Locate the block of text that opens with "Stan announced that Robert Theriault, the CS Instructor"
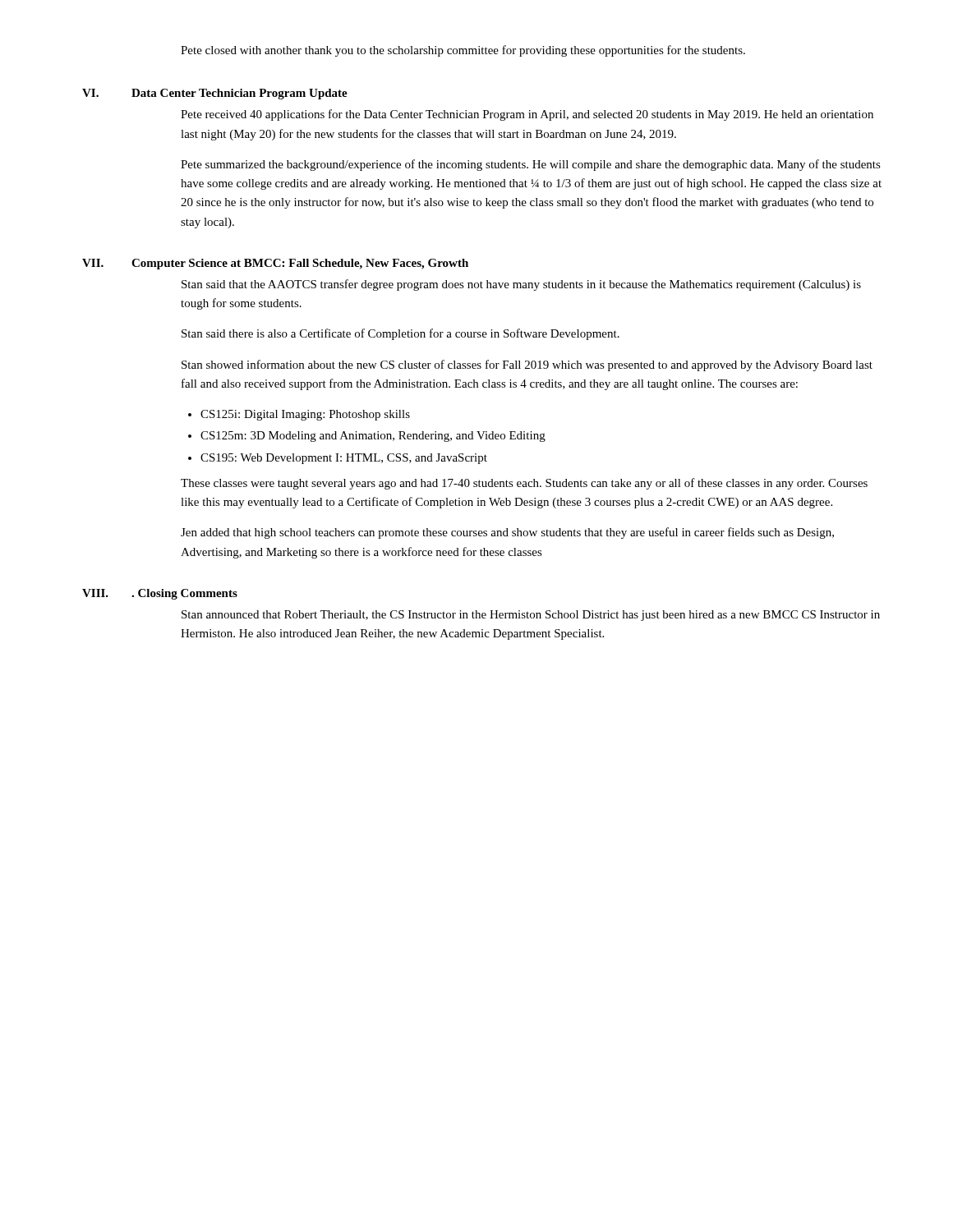Image resolution: width=953 pixels, height=1232 pixels. pos(534,624)
